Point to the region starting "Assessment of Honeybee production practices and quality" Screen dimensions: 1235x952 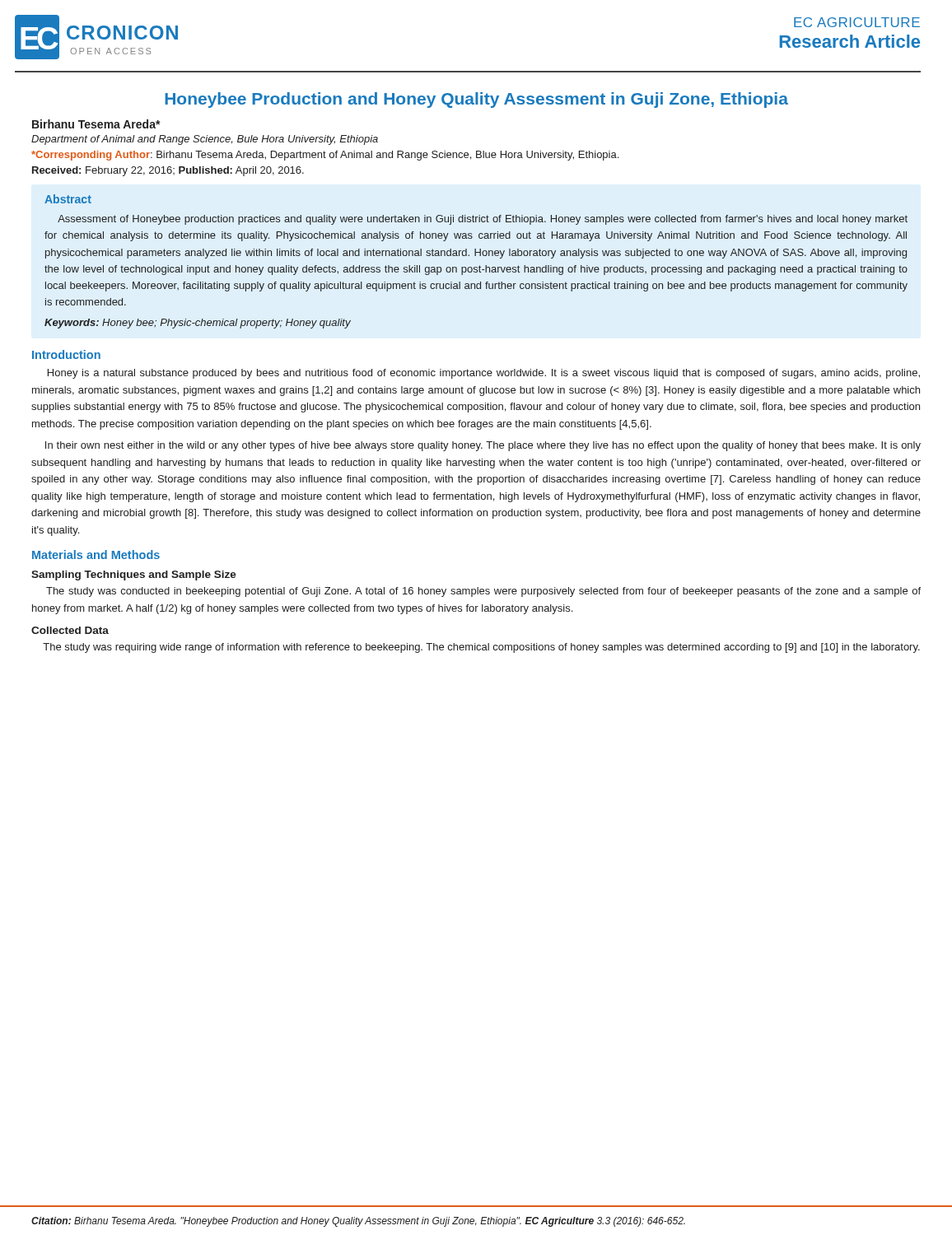[x=476, y=260]
